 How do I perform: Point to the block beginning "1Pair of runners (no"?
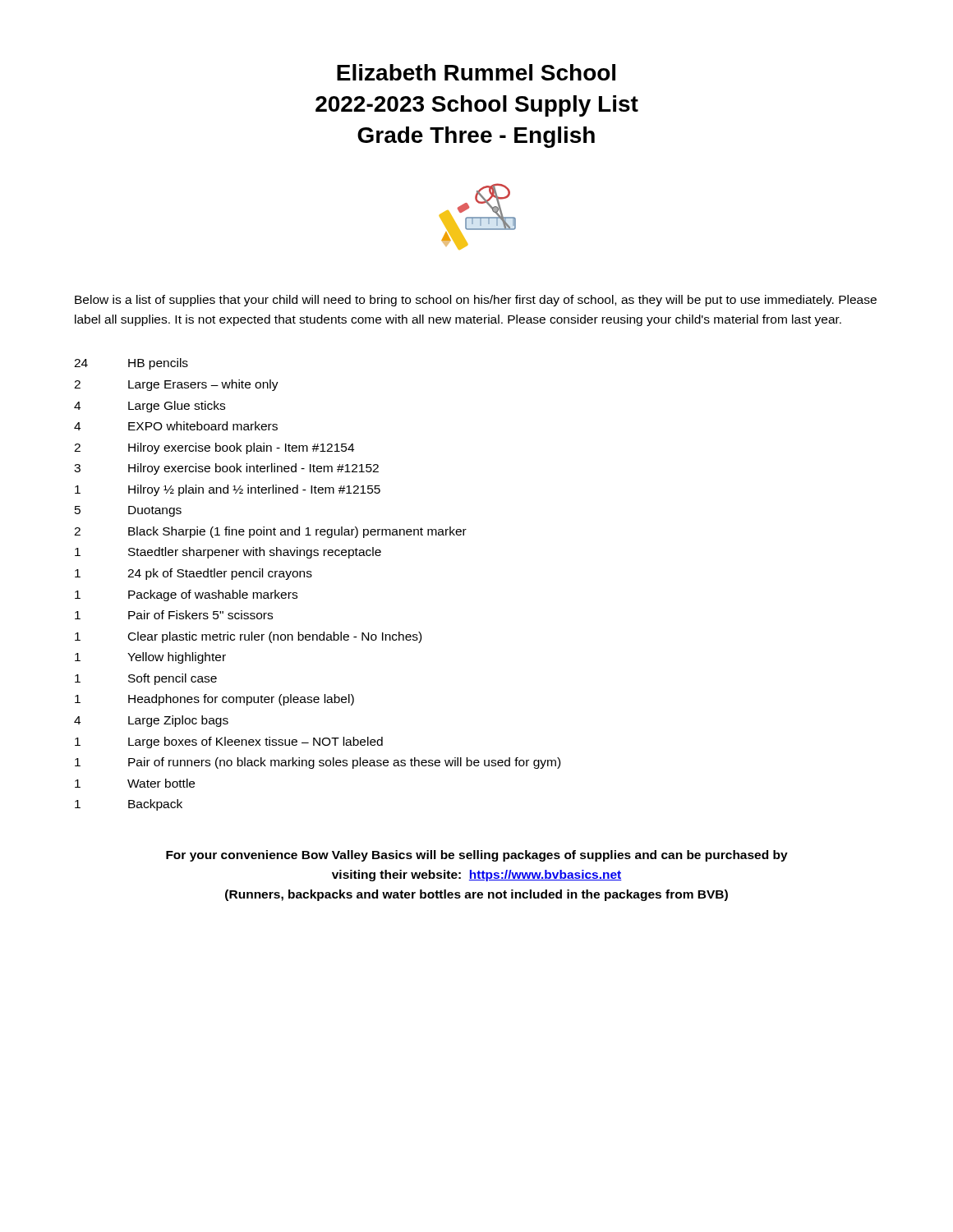pos(476,762)
